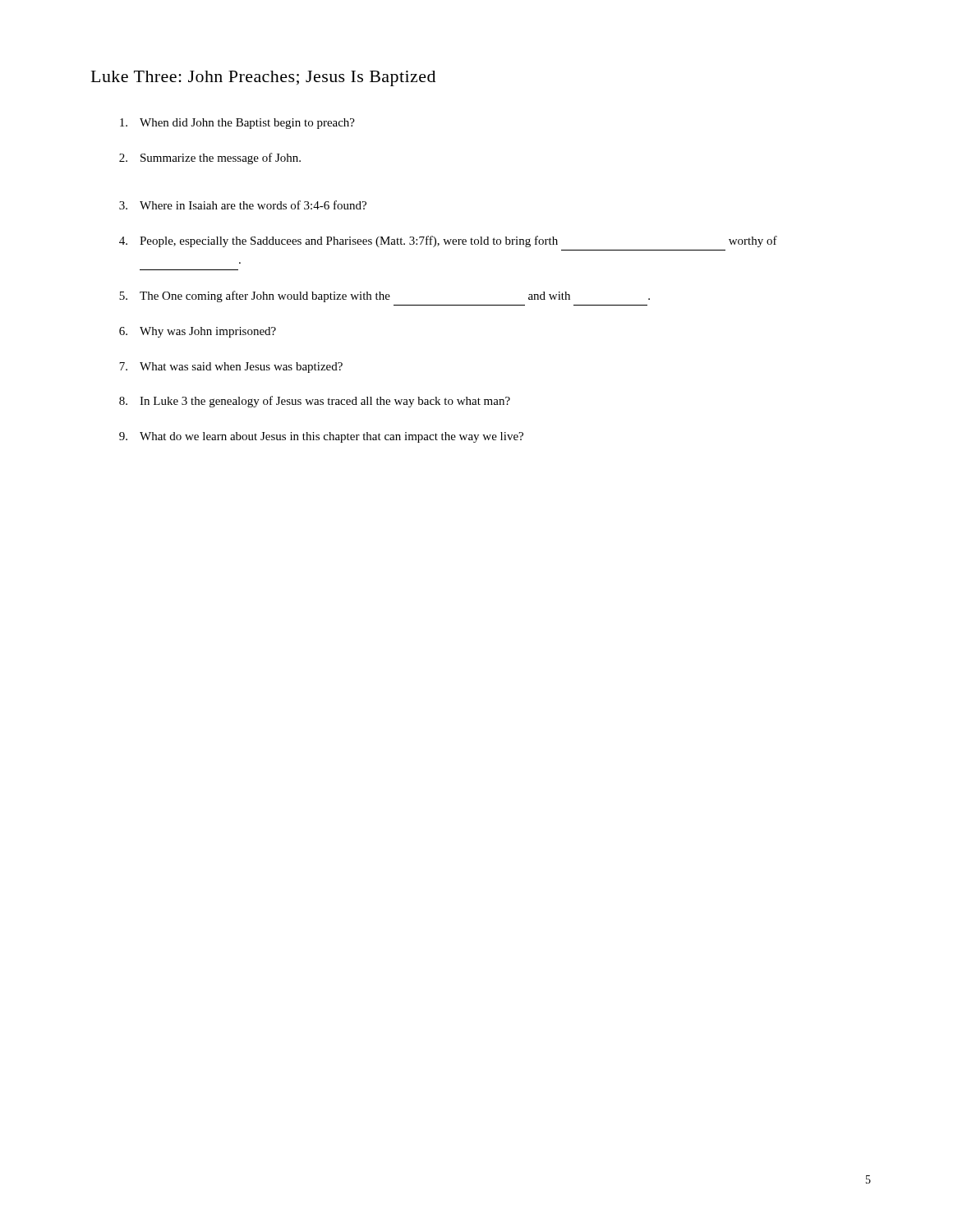Point to the region starting "3. Where in Isaiah are the"

pyautogui.click(x=243, y=205)
